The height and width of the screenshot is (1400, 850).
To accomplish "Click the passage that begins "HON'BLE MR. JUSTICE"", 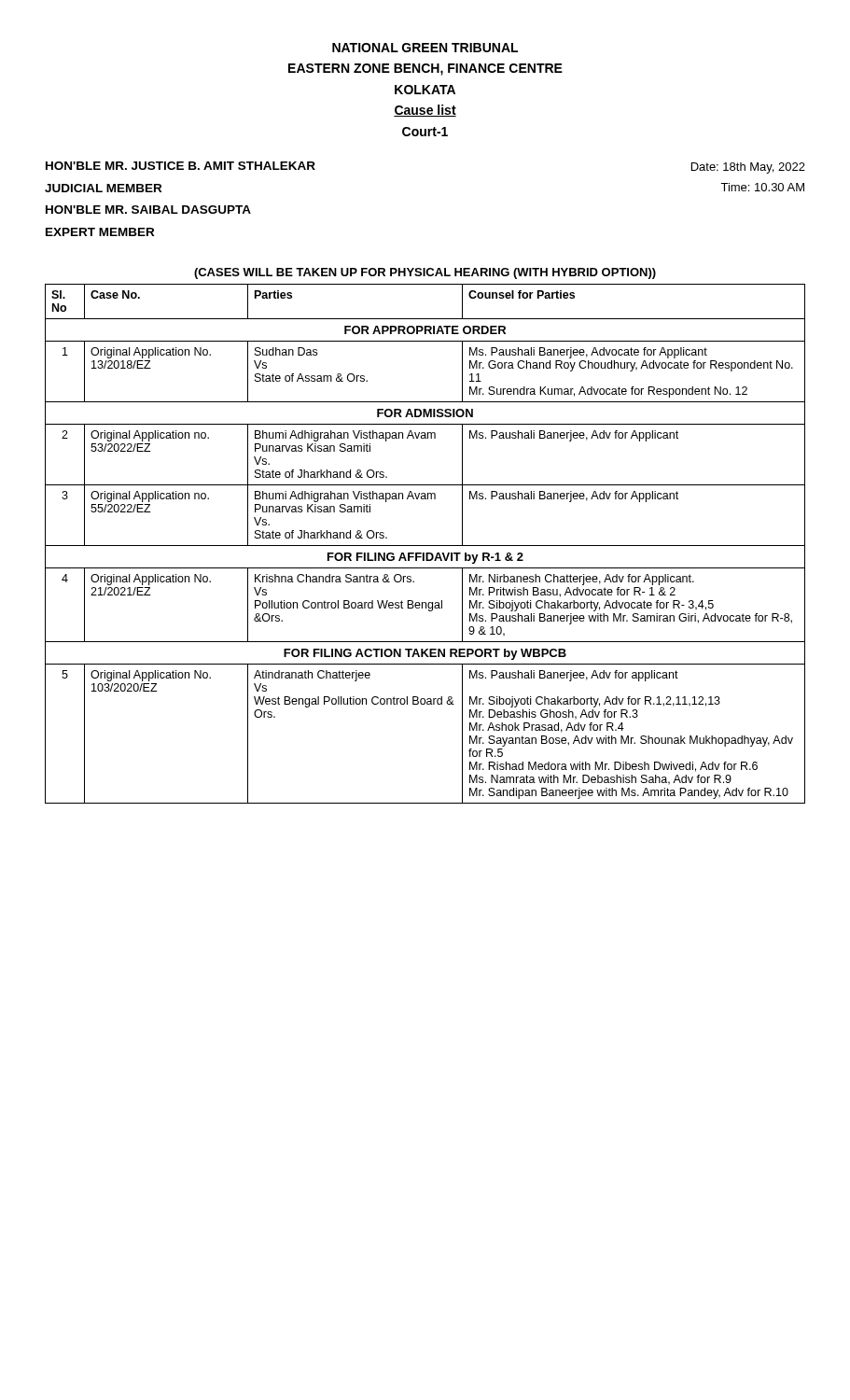I will pos(181,166).
